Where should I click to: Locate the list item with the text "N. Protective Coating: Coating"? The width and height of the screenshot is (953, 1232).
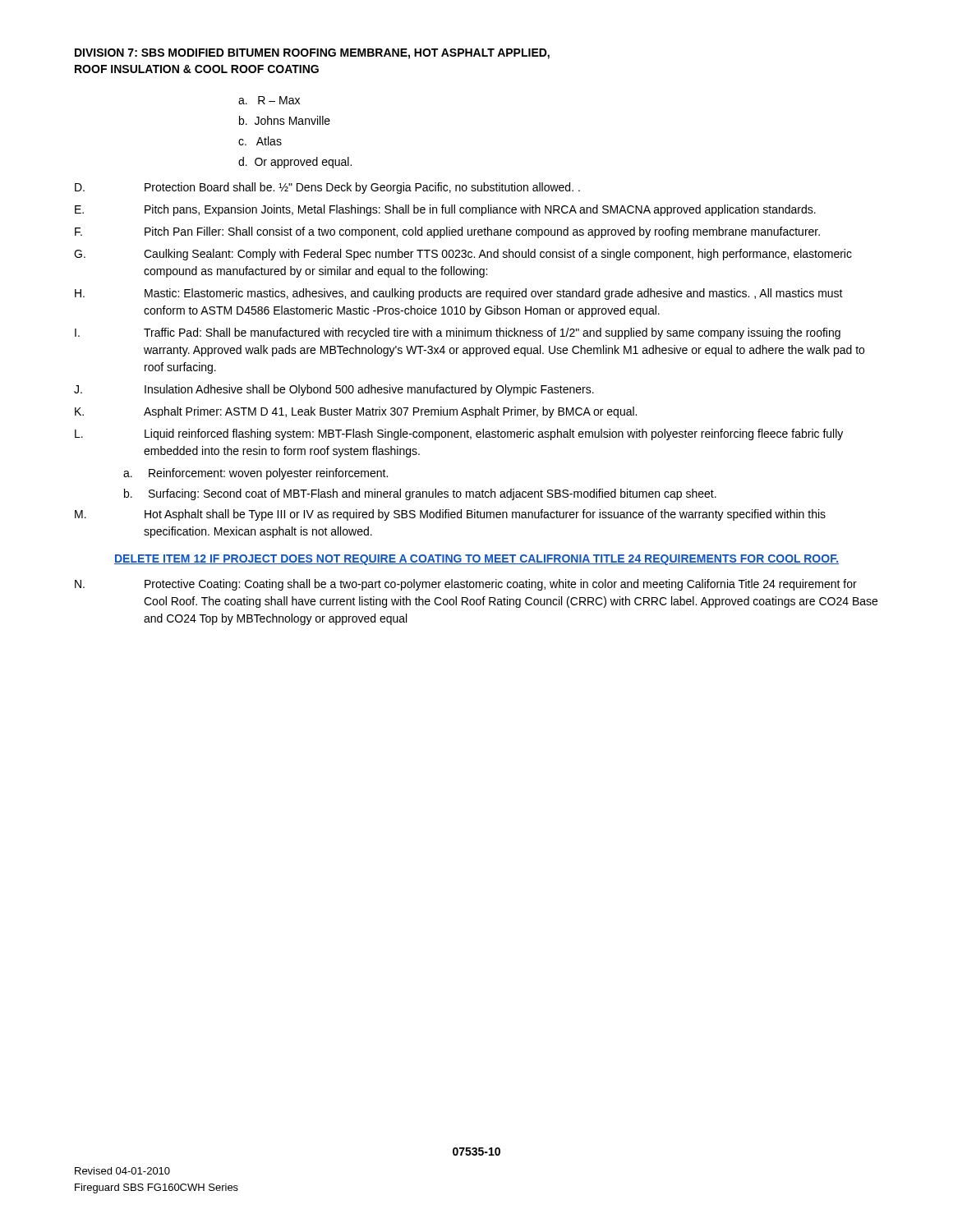coord(476,602)
